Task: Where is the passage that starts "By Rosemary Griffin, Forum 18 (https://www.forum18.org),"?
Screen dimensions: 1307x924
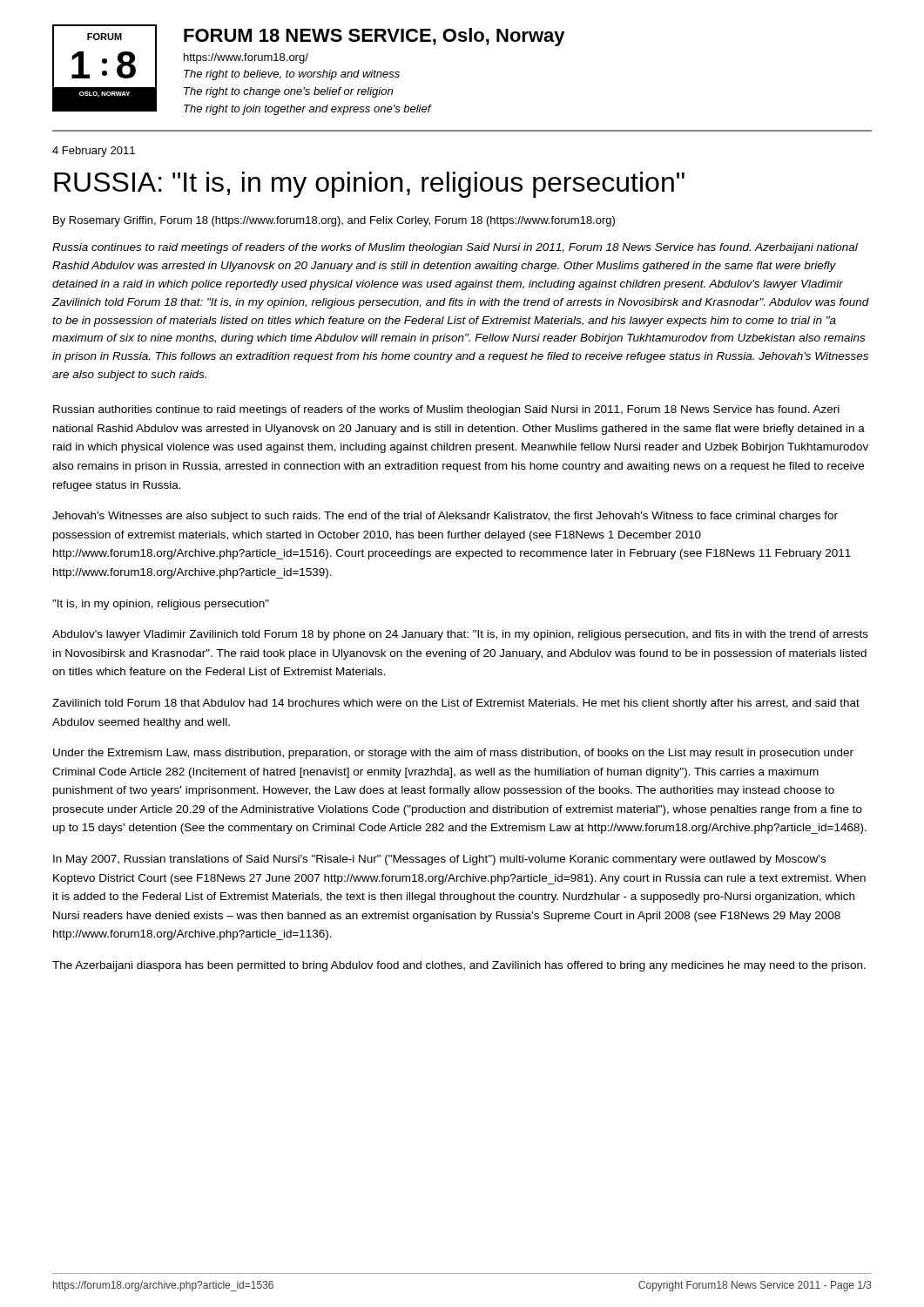Action: [334, 220]
